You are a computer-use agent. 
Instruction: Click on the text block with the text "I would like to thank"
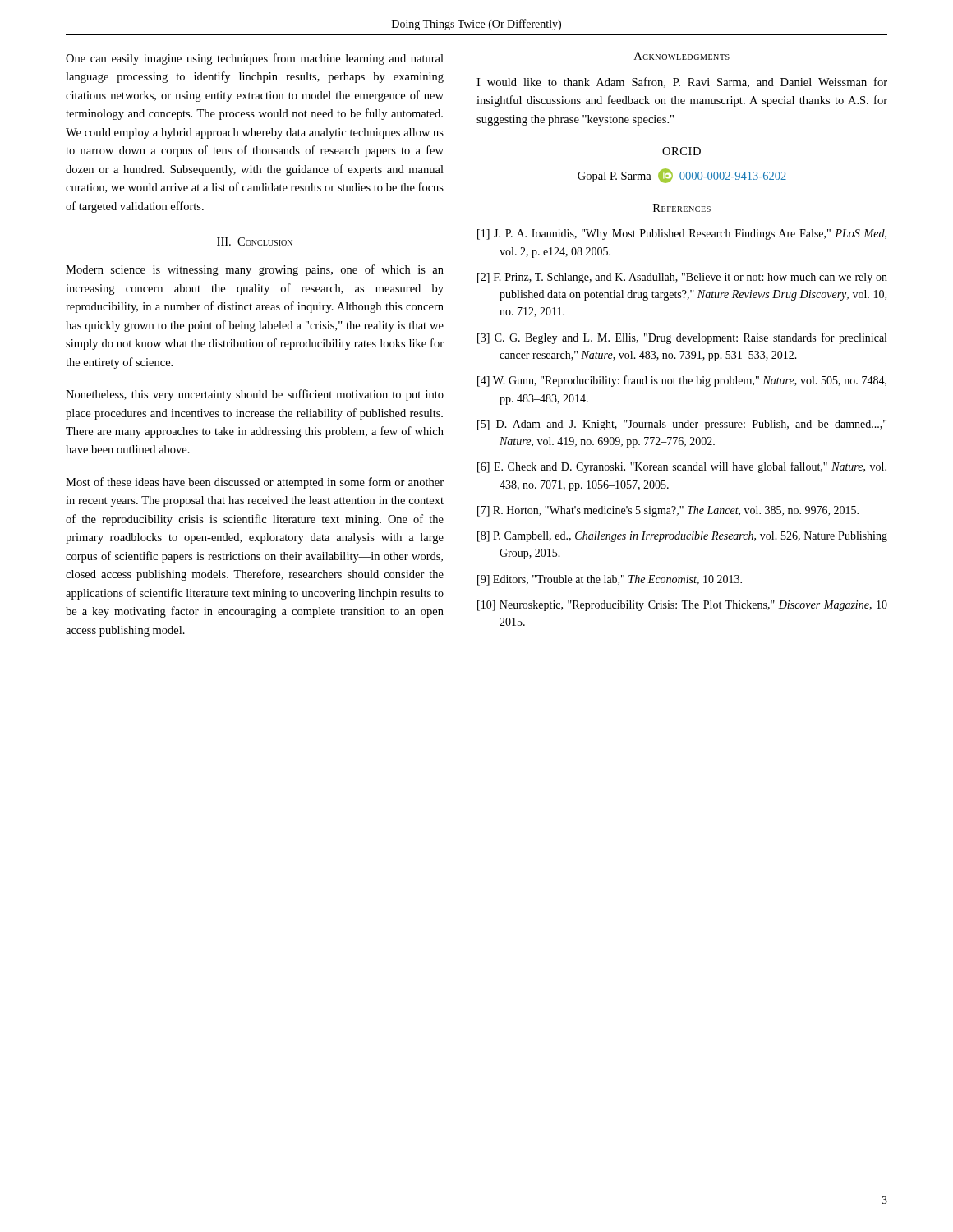pos(682,101)
